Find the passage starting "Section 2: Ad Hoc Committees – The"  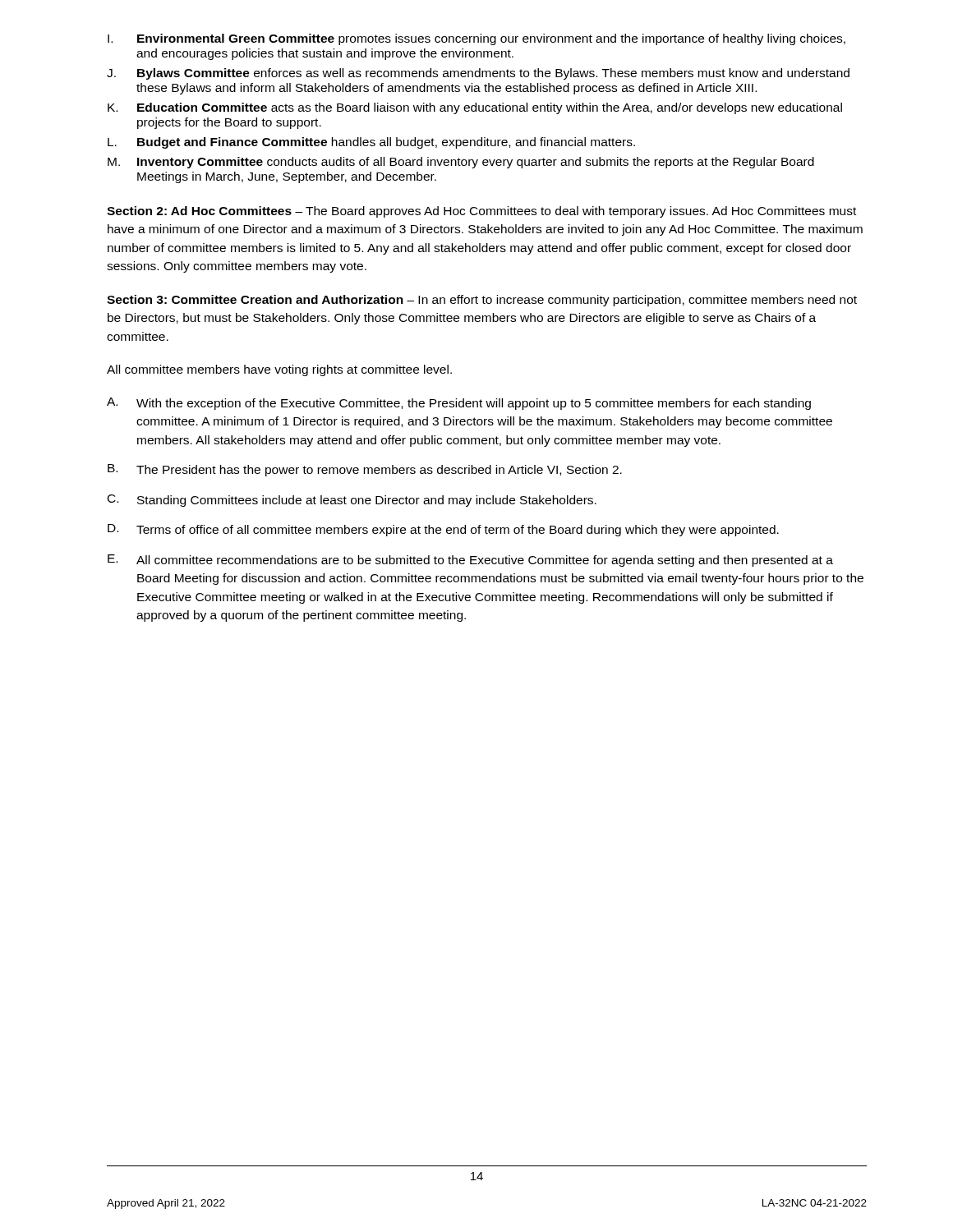tap(485, 238)
